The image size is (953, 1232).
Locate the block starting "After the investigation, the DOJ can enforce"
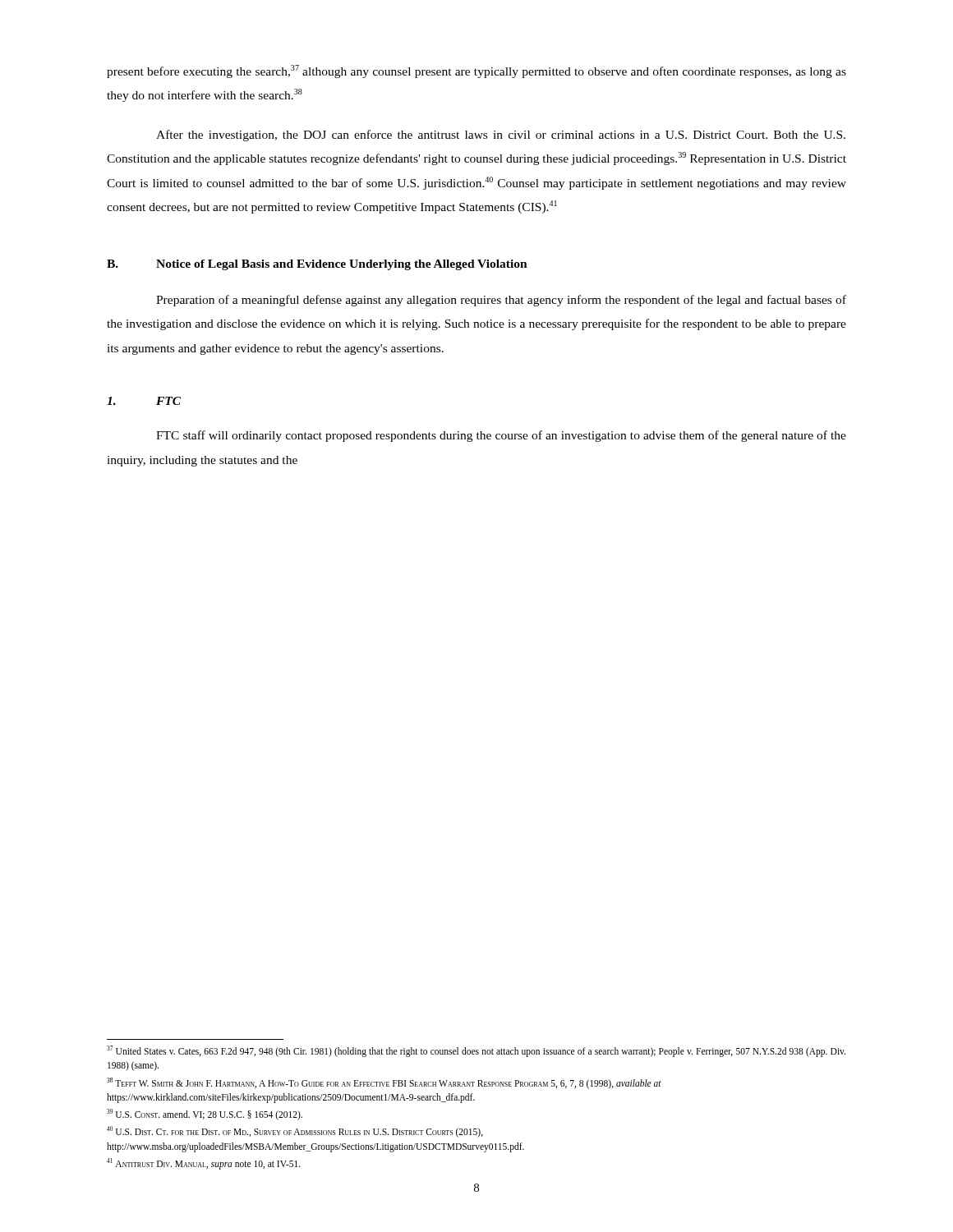click(x=476, y=171)
